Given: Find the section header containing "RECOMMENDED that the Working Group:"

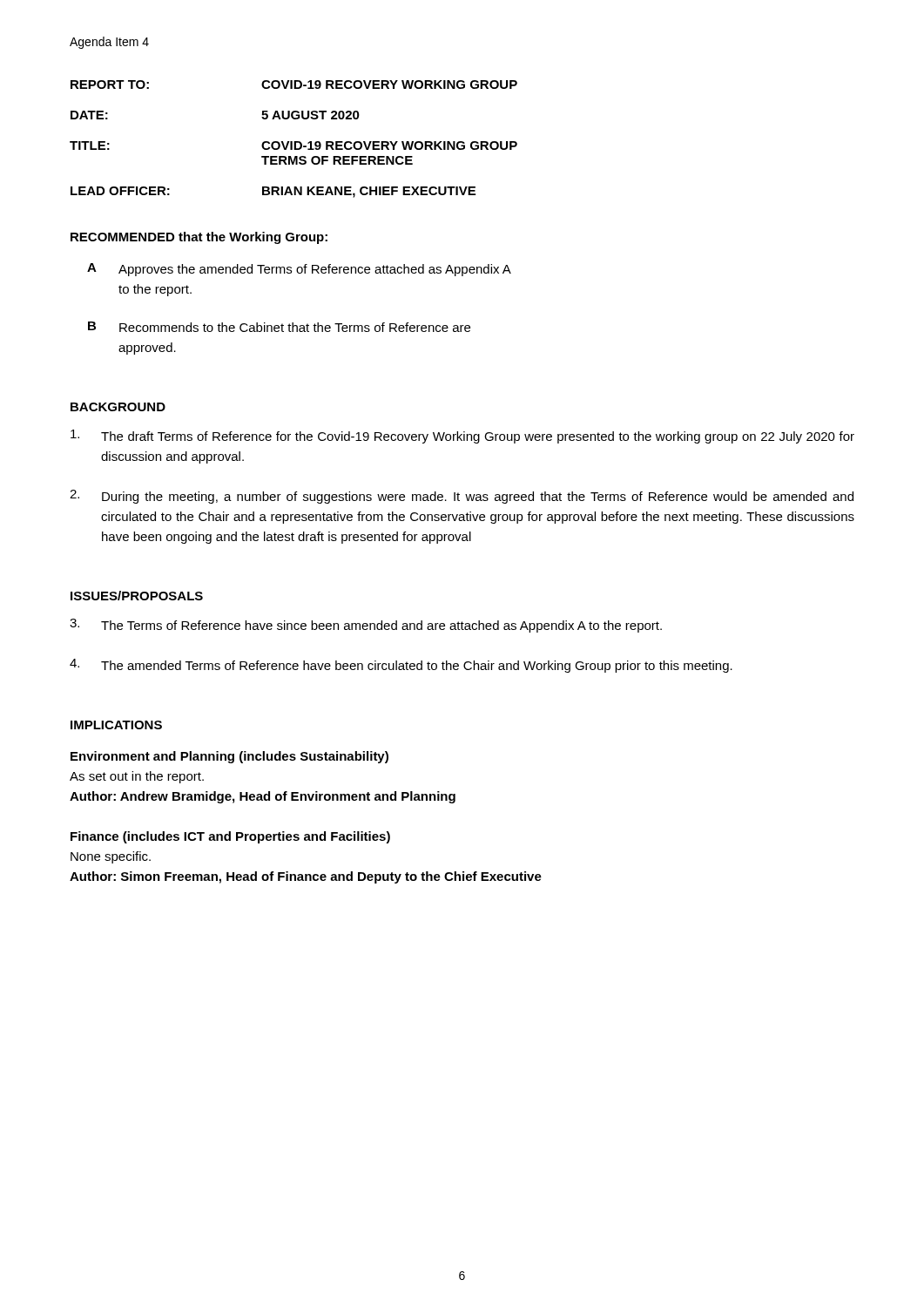Looking at the screenshot, I should (199, 237).
